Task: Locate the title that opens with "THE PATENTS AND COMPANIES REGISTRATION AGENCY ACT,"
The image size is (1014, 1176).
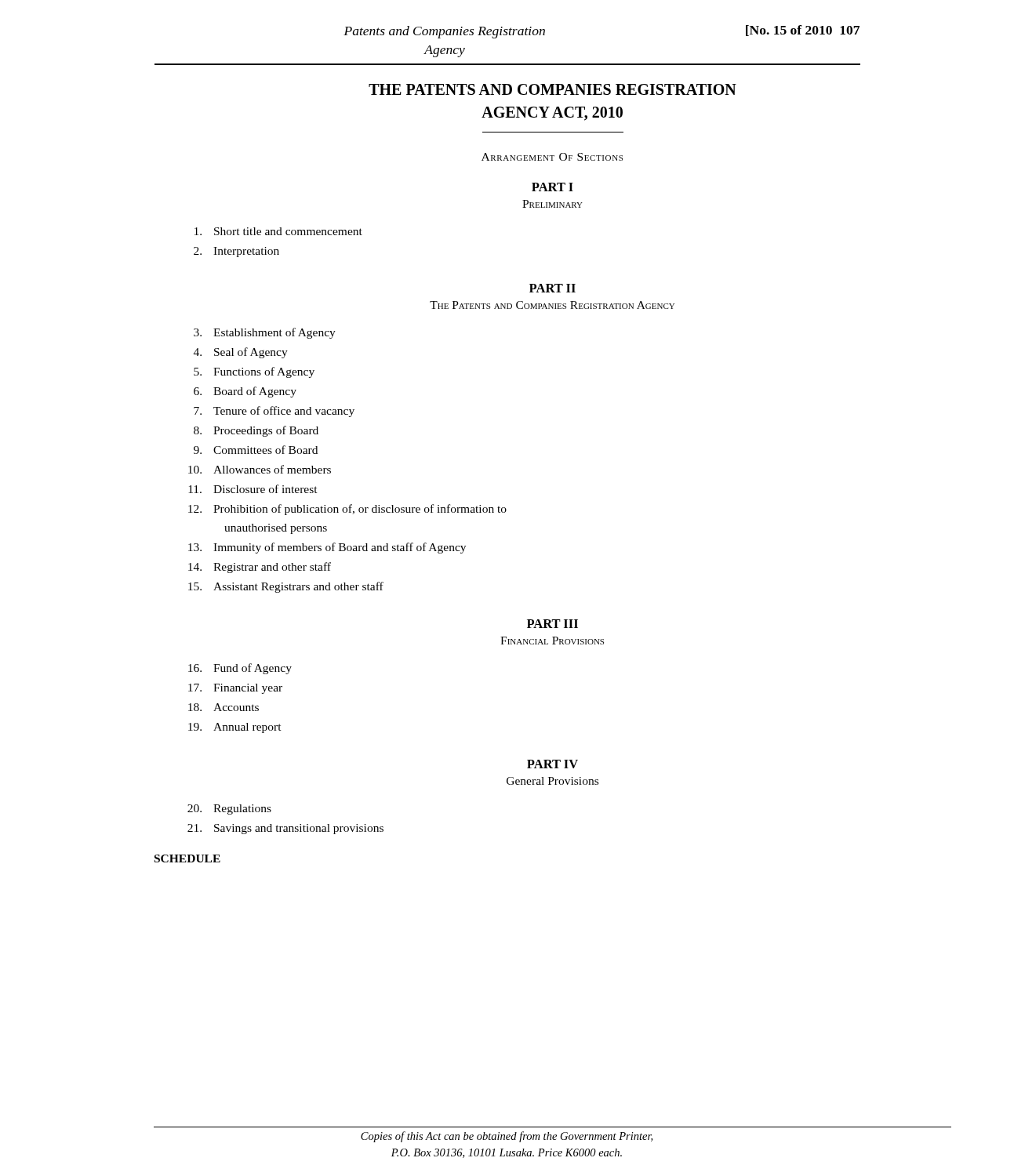Action: coord(553,101)
